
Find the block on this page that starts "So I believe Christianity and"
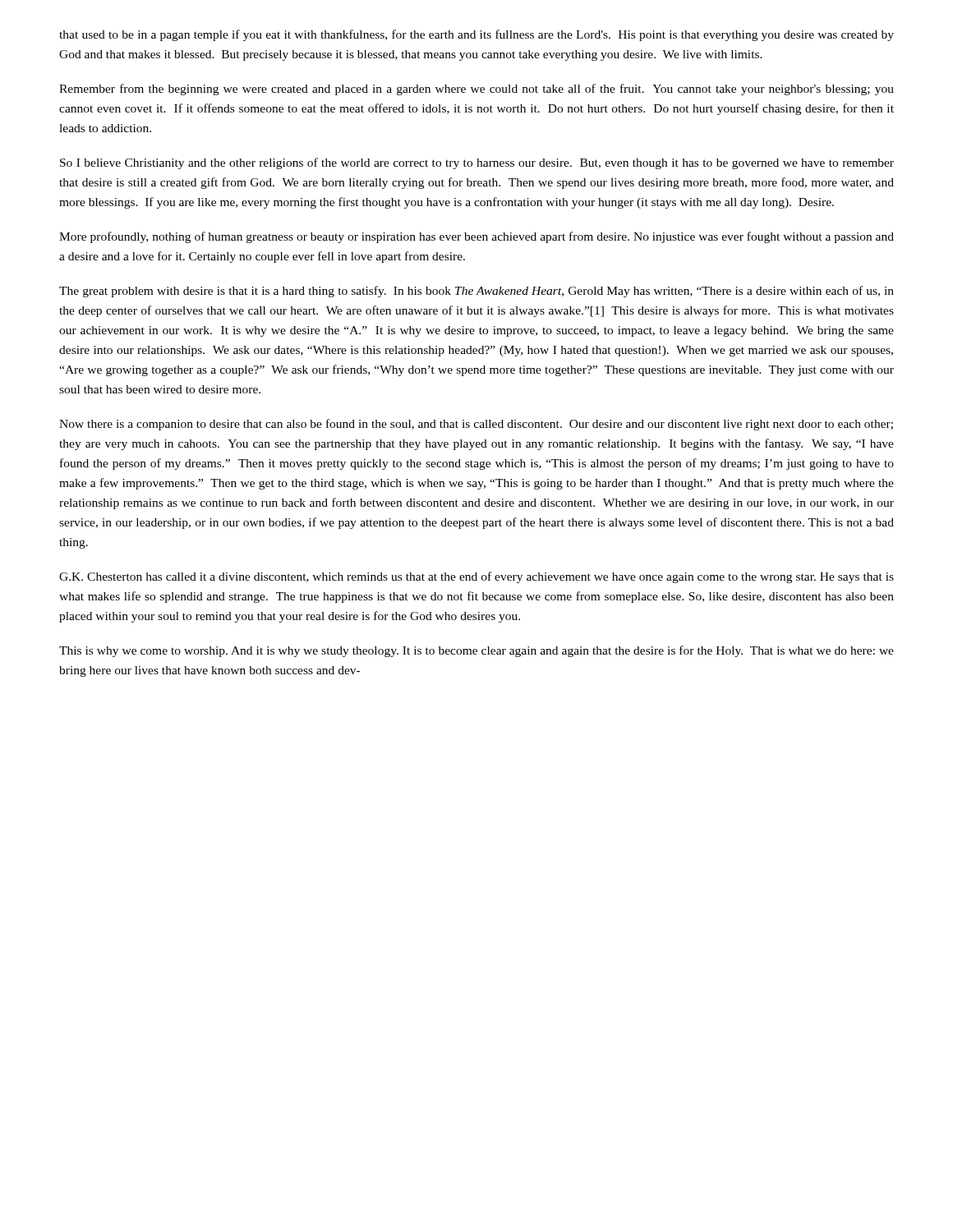[476, 182]
